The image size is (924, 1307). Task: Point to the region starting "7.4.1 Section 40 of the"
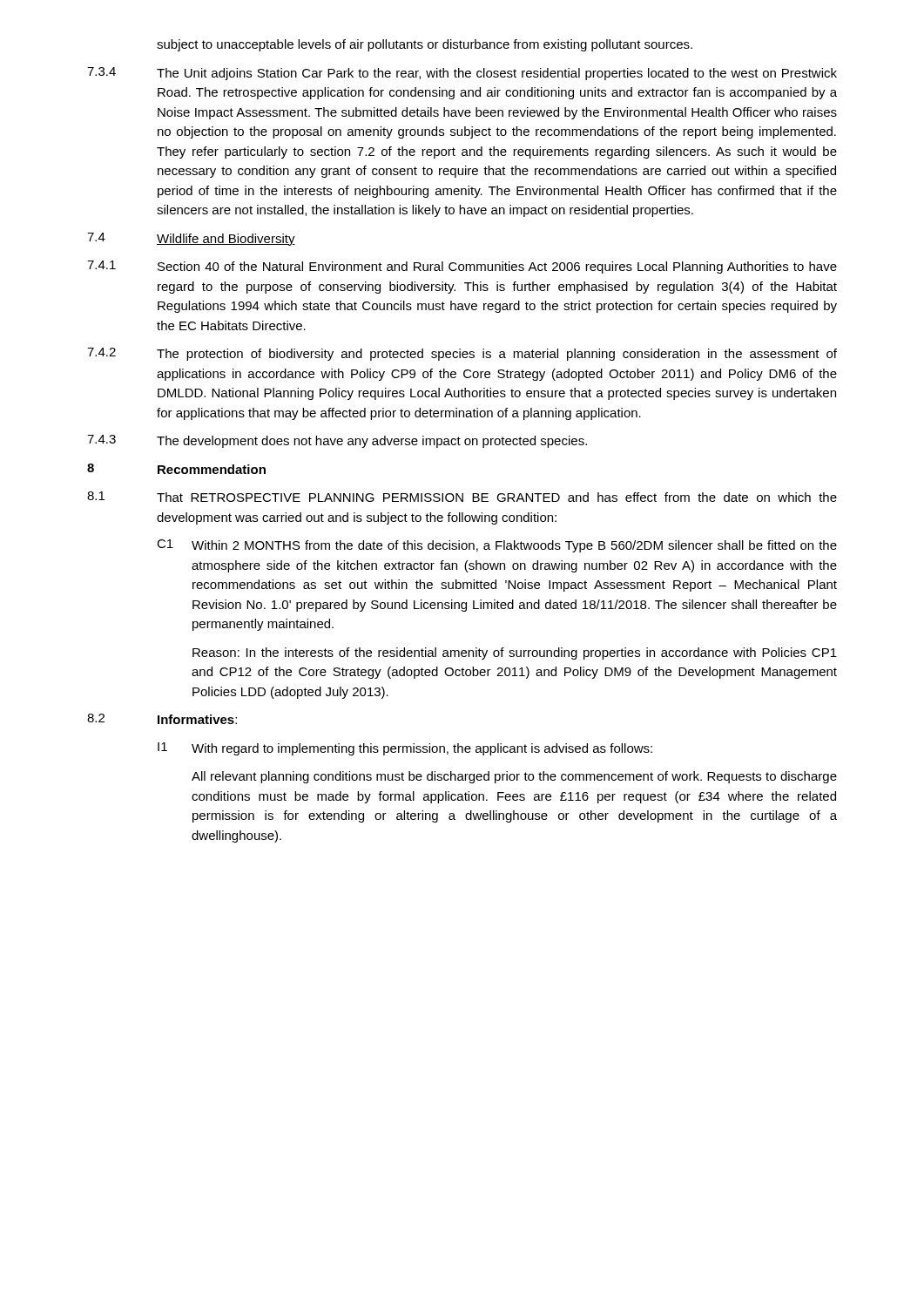(x=462, y=296)
